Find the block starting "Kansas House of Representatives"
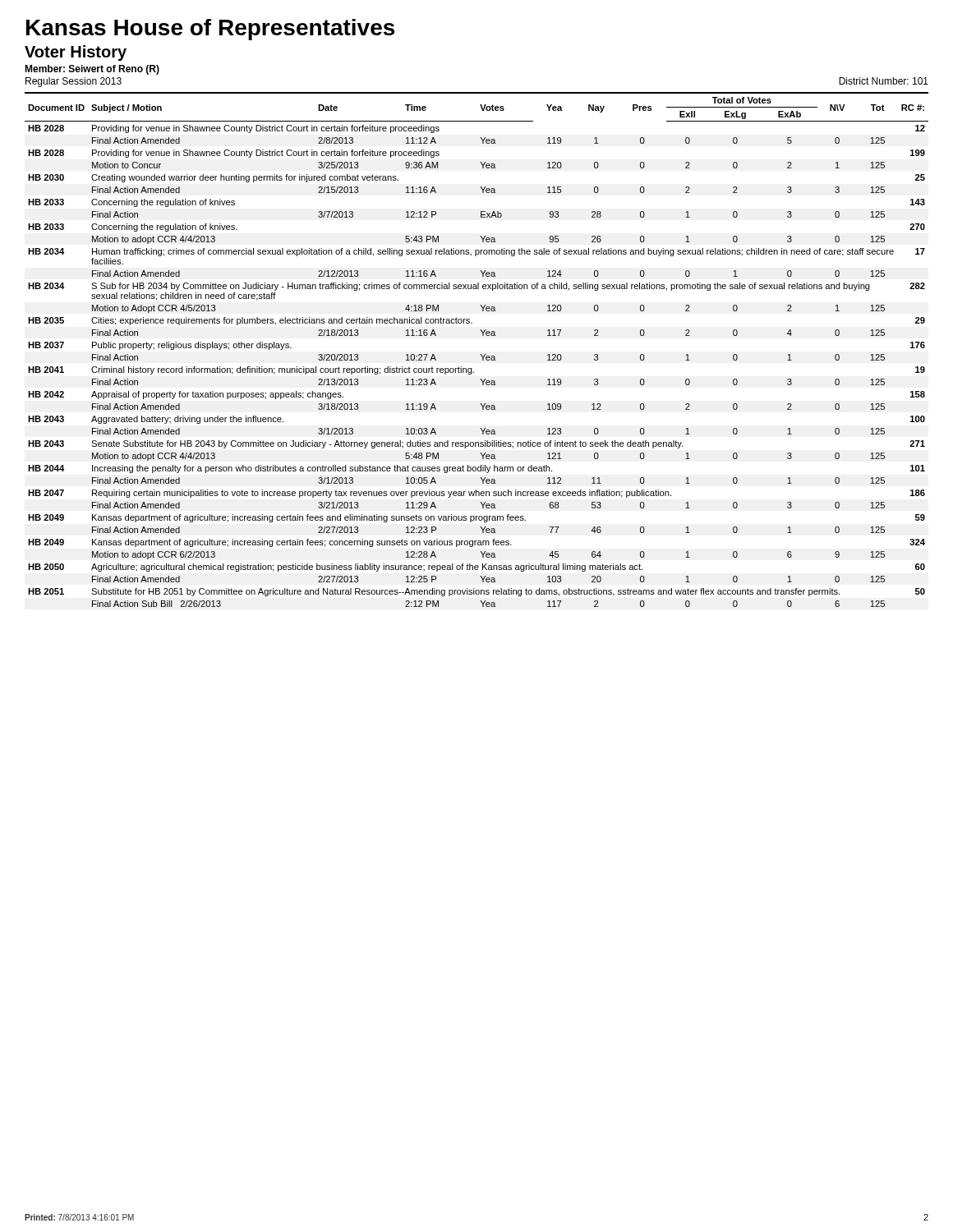 [x=210, y=28]
